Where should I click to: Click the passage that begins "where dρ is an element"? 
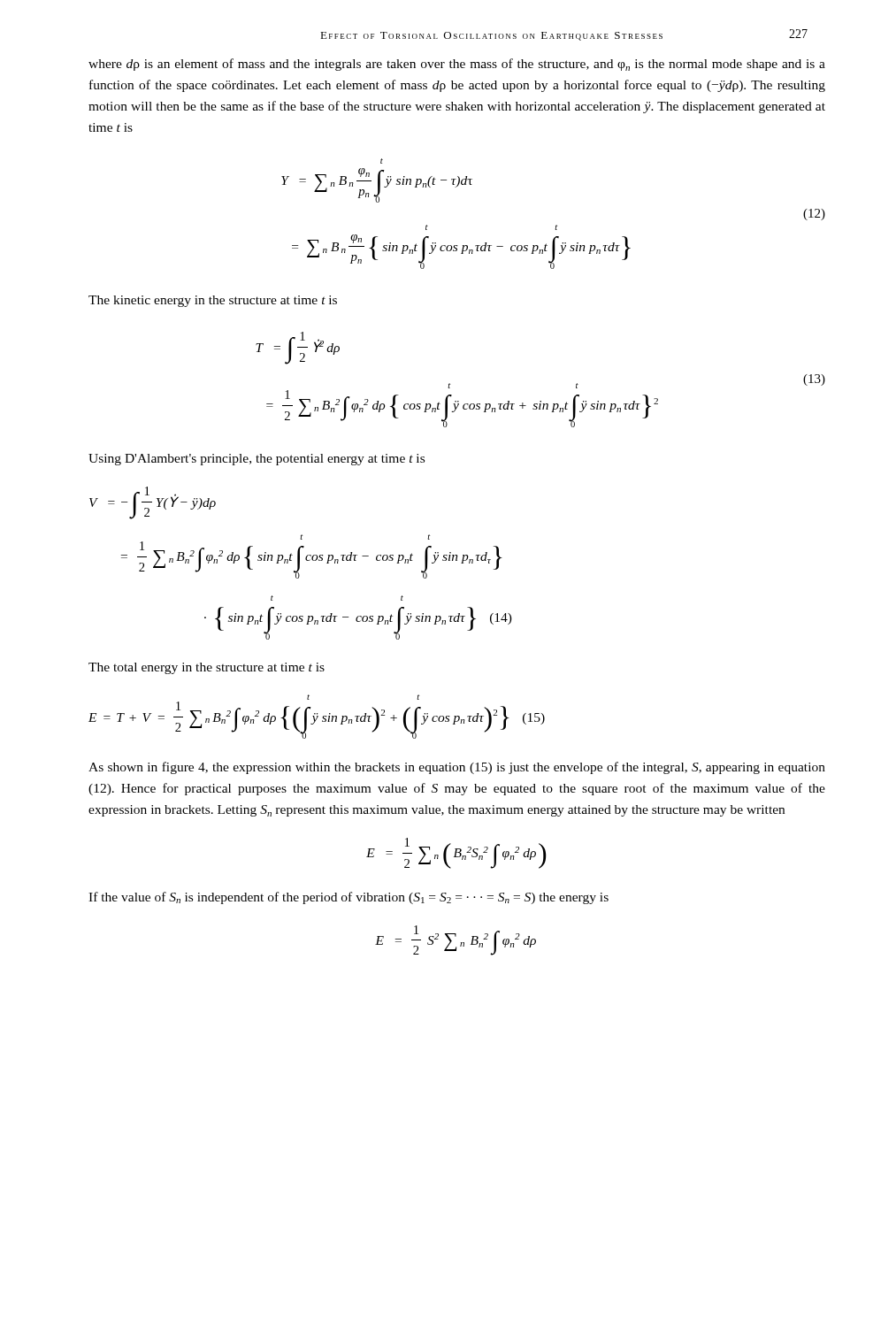(x=457, y=96)
